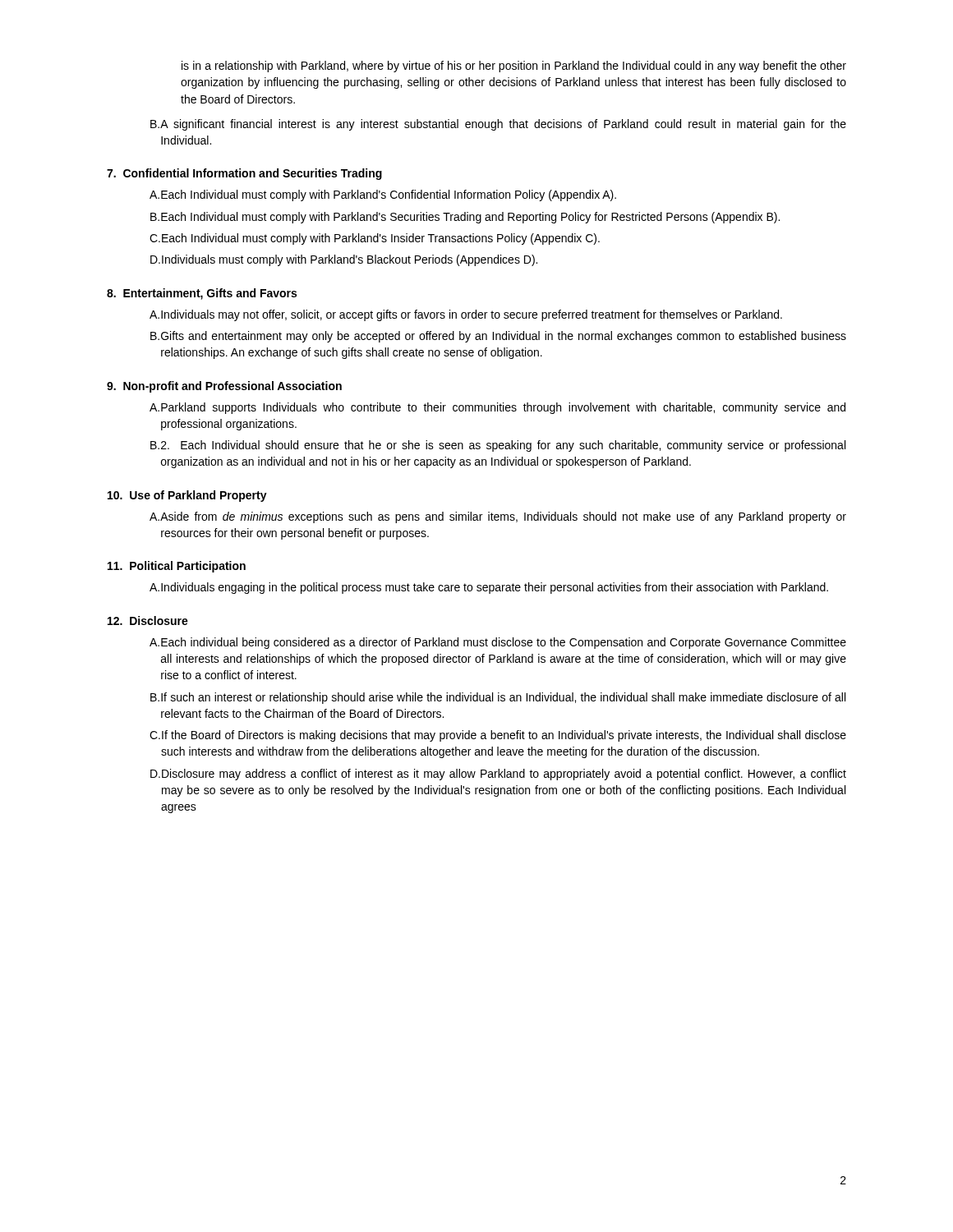This screenshot has height=1232, width=953.
Task: Select the list item containing "C. If the Board of Directors is making"
Action: click(476, 744)
